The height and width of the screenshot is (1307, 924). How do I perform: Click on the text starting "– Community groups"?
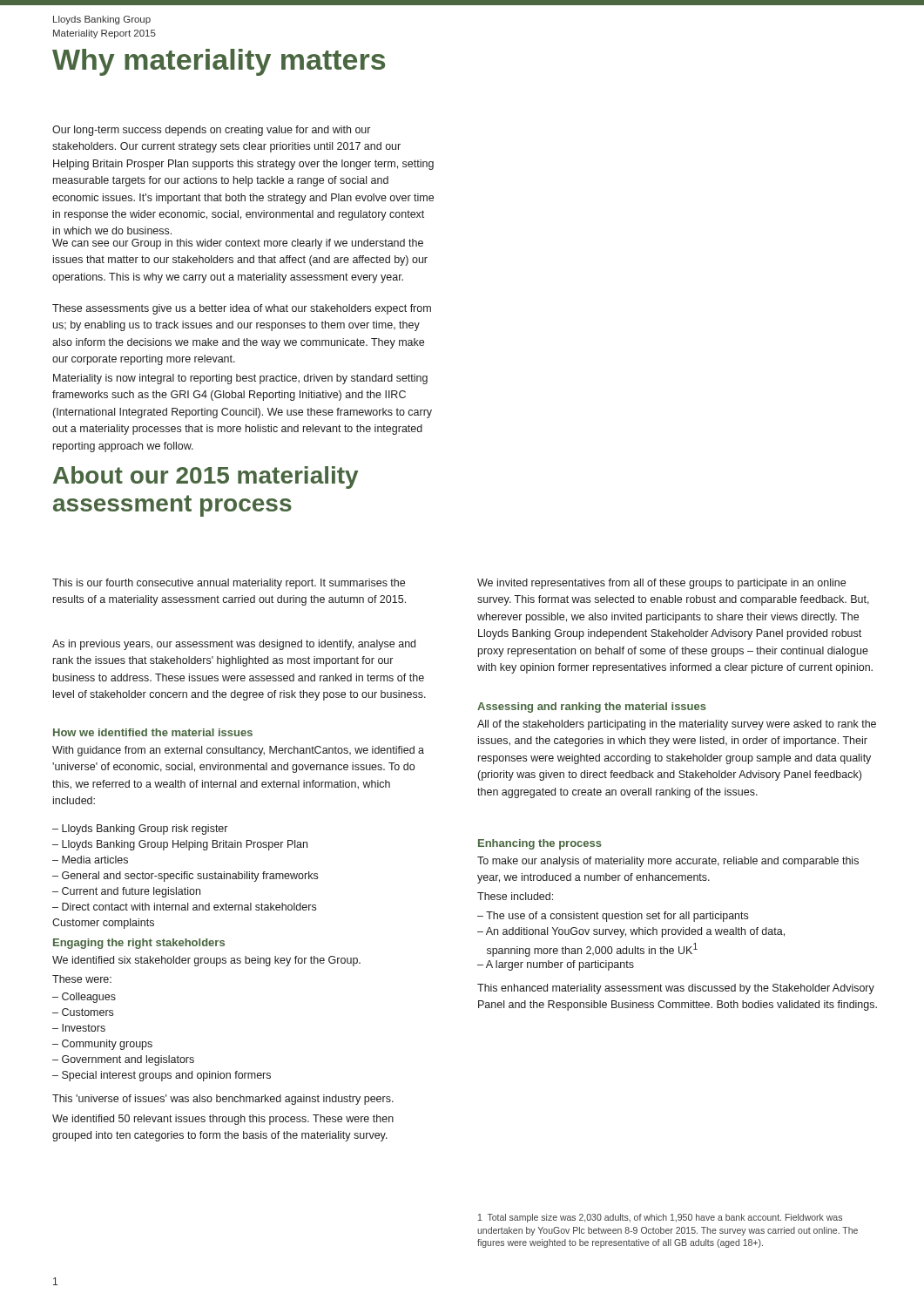coord(102,1045)
